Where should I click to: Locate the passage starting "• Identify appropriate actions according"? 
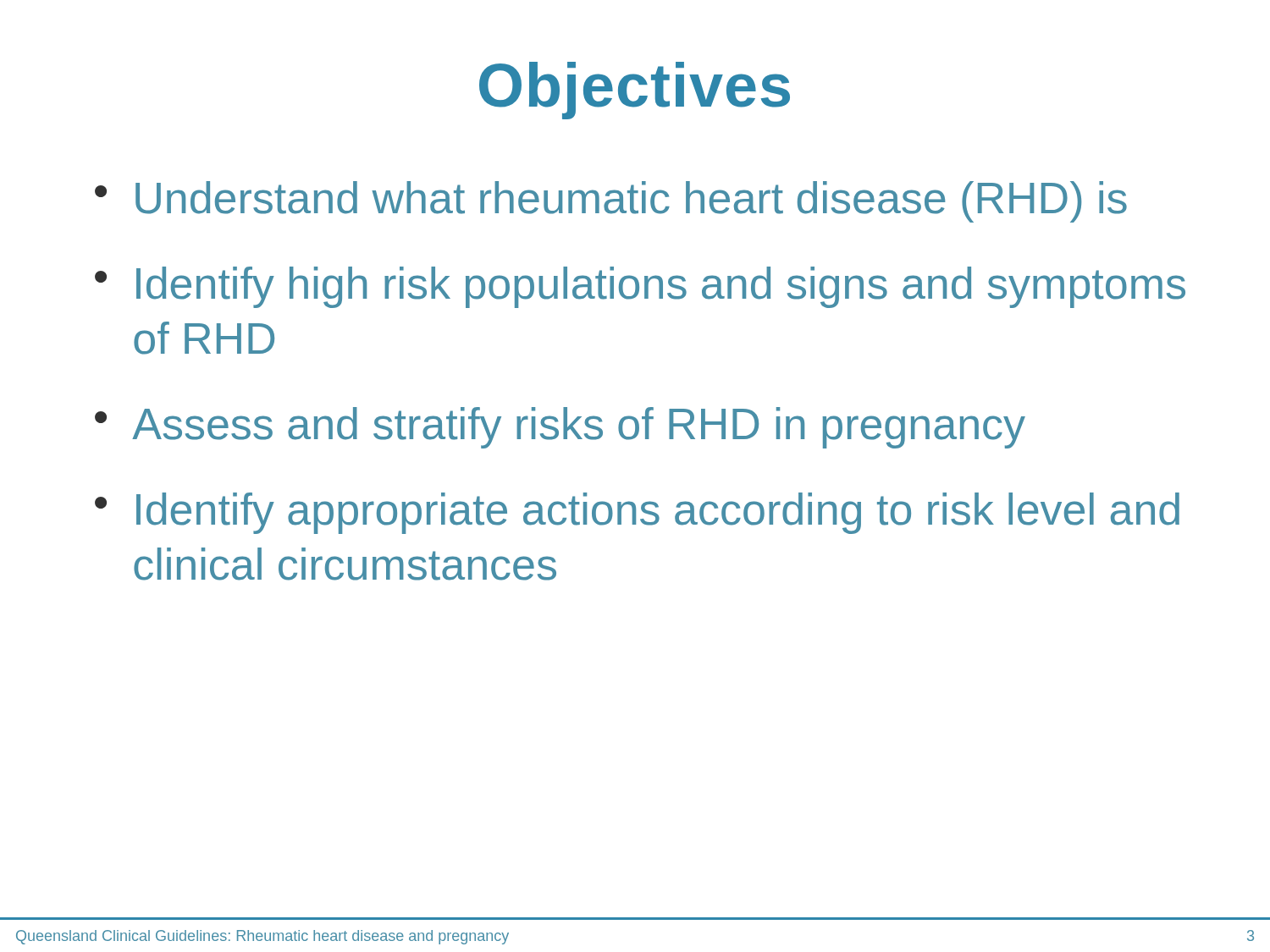click(x=648, y=537)
